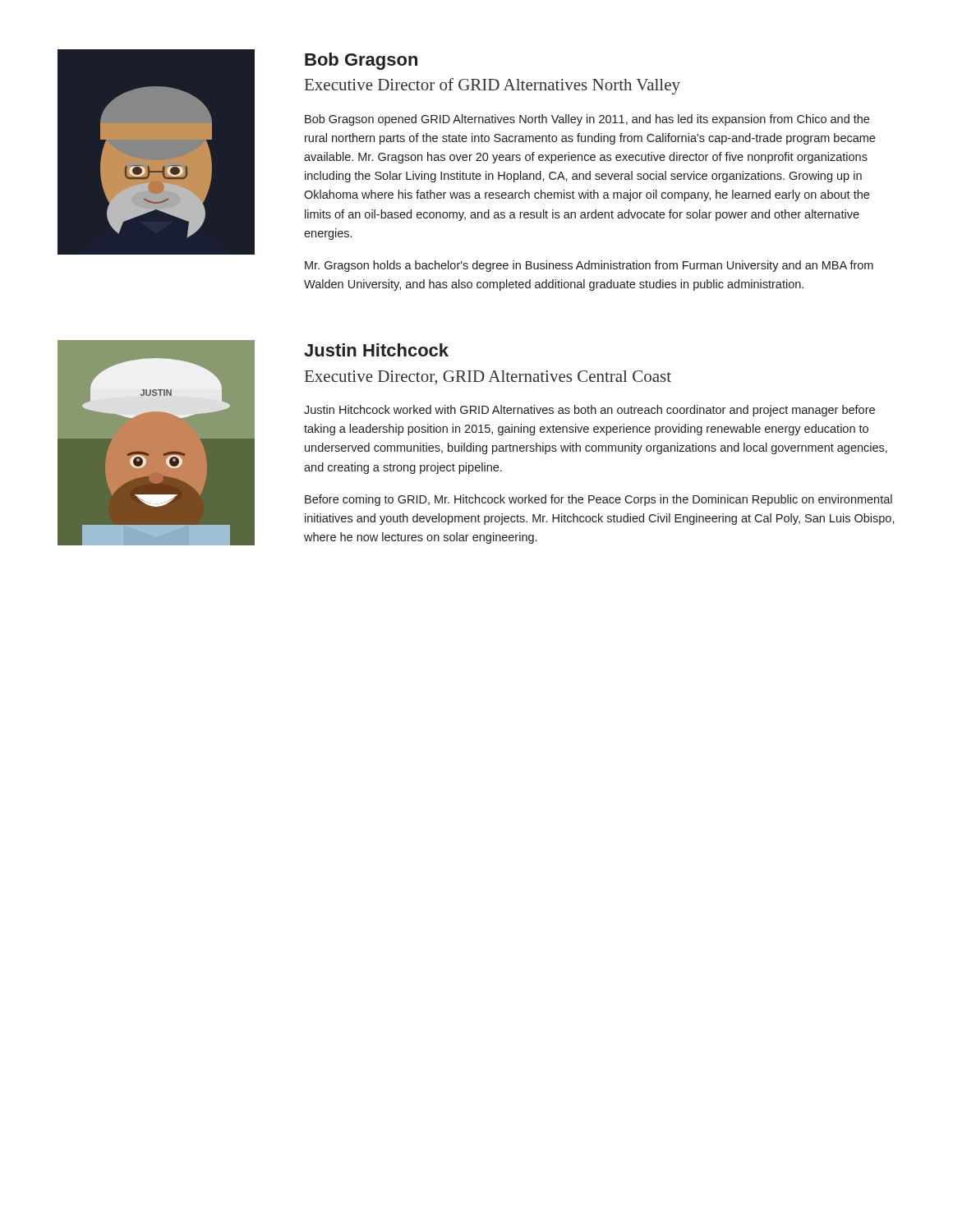
Task: Find the text block with the text "Justin Hitchcock worked with GRID Alternatives as"
Action: [x=596, y=438]
